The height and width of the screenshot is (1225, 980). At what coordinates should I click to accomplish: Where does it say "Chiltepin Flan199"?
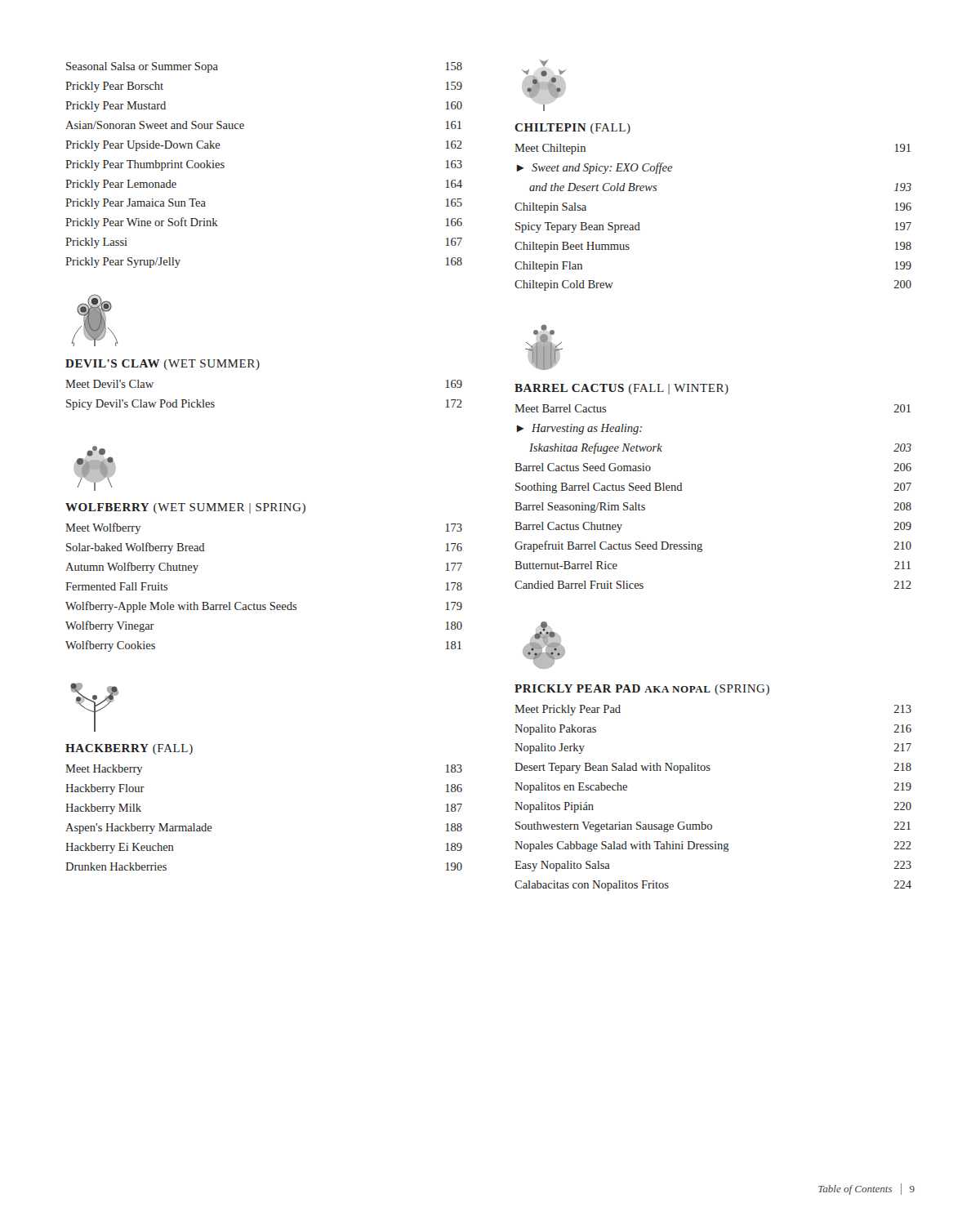coord(548,267)
